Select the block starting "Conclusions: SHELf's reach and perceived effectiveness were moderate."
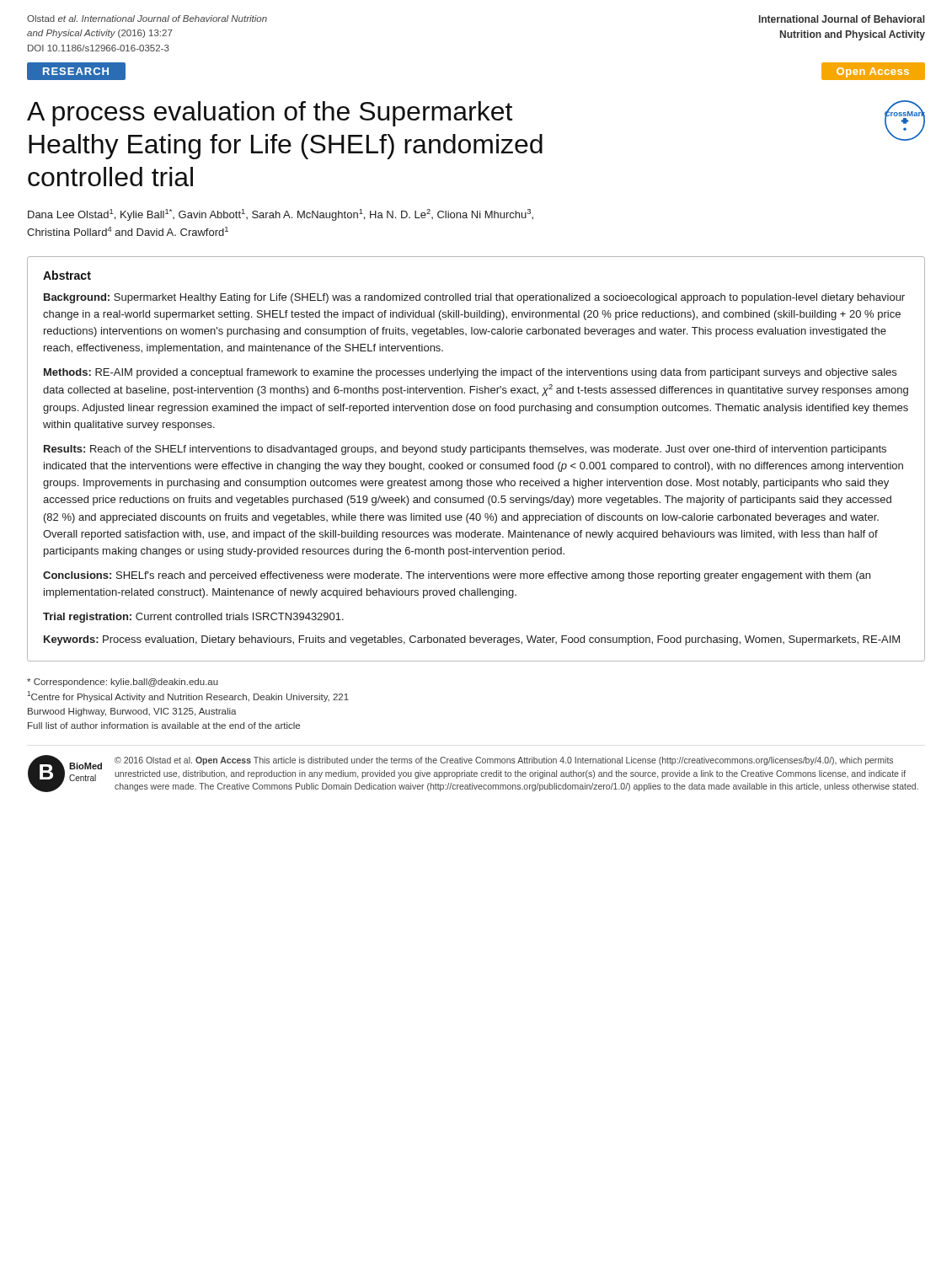The width and height of the screenshot is (952, 1264). pyautogui.click(x=457, y=584)
